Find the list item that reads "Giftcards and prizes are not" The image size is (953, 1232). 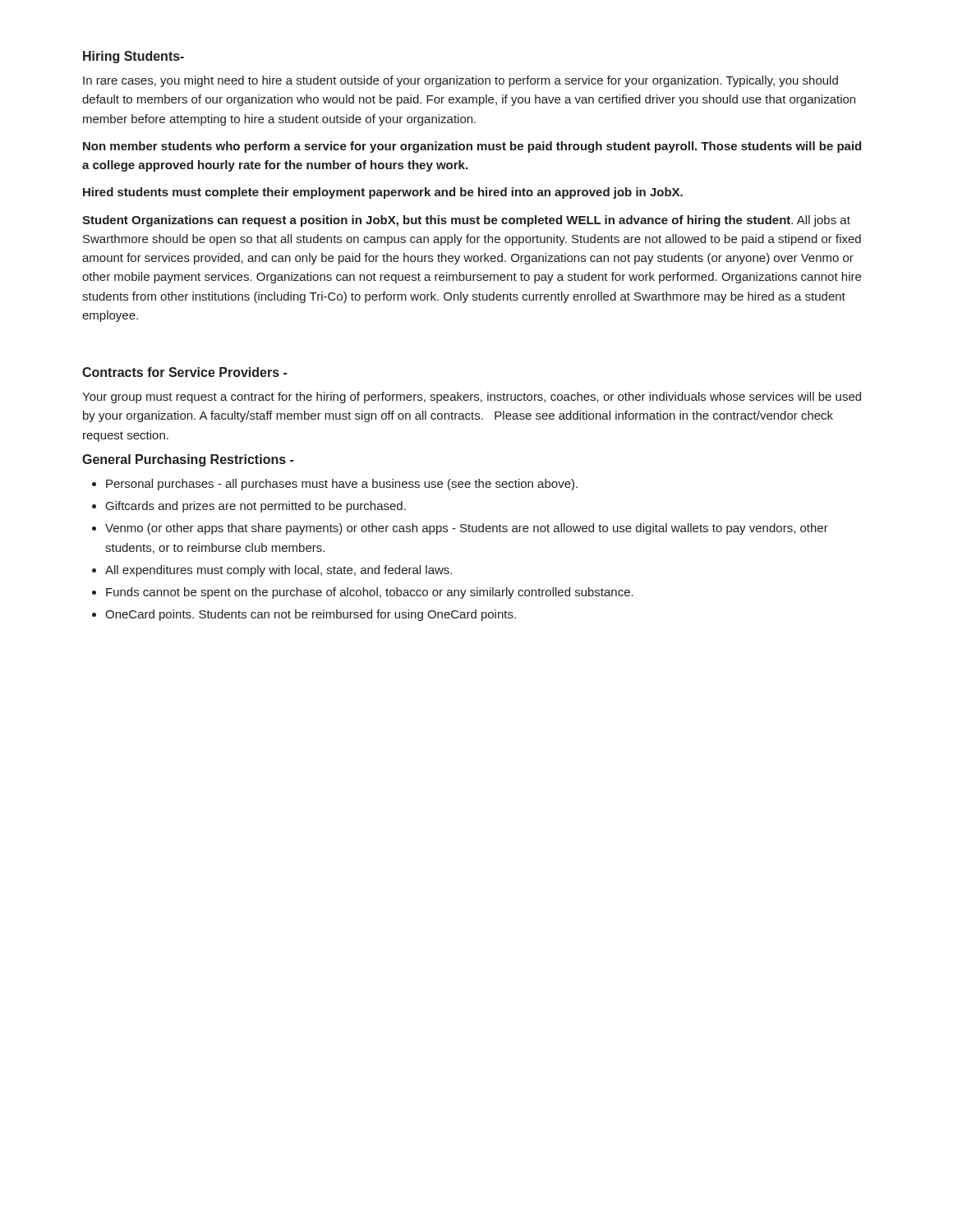(x=256, y=506)
